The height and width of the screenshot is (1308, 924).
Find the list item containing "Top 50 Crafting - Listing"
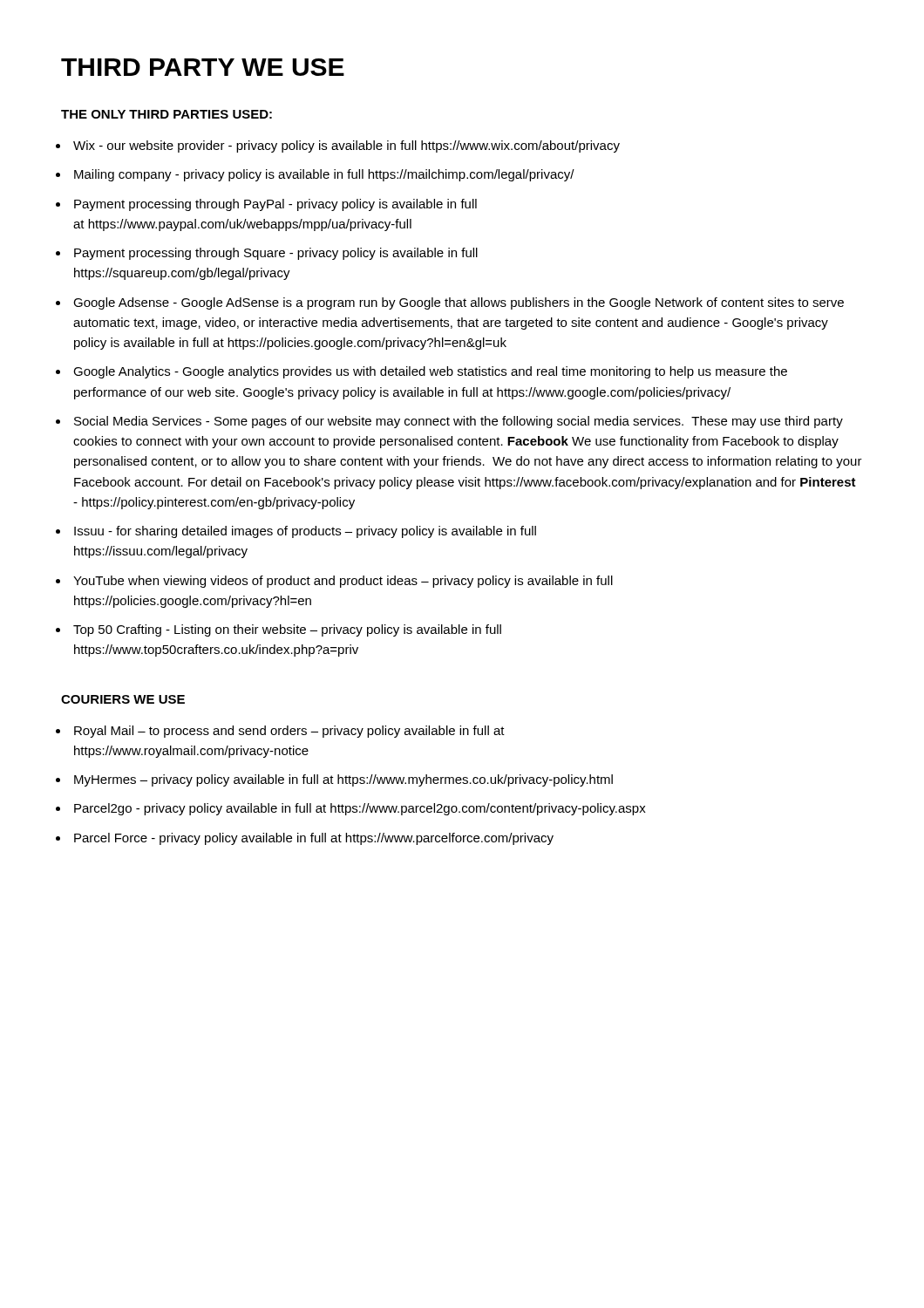(x=288, y=639)
